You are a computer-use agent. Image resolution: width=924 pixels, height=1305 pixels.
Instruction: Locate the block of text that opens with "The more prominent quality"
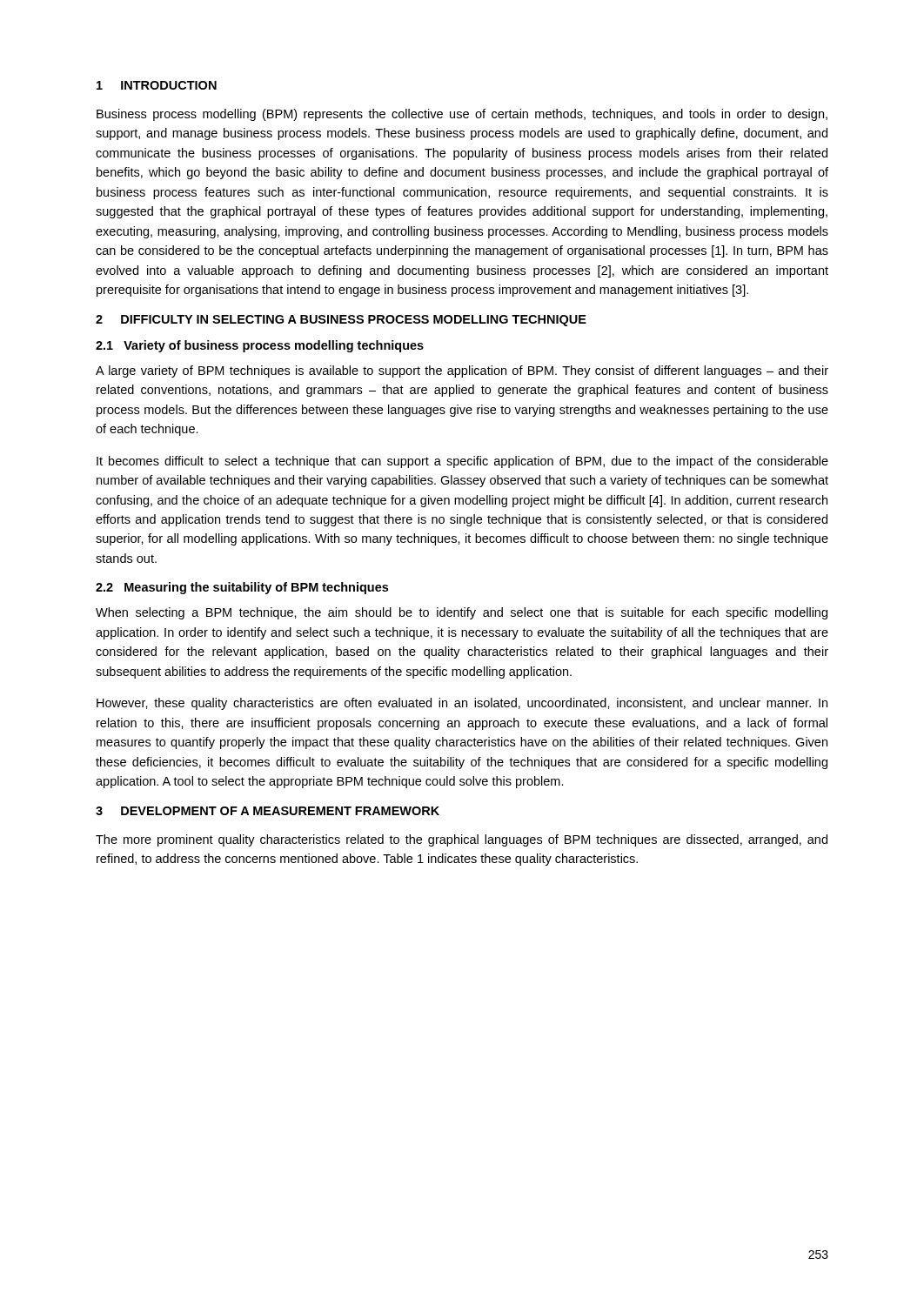tap(462, 849)
